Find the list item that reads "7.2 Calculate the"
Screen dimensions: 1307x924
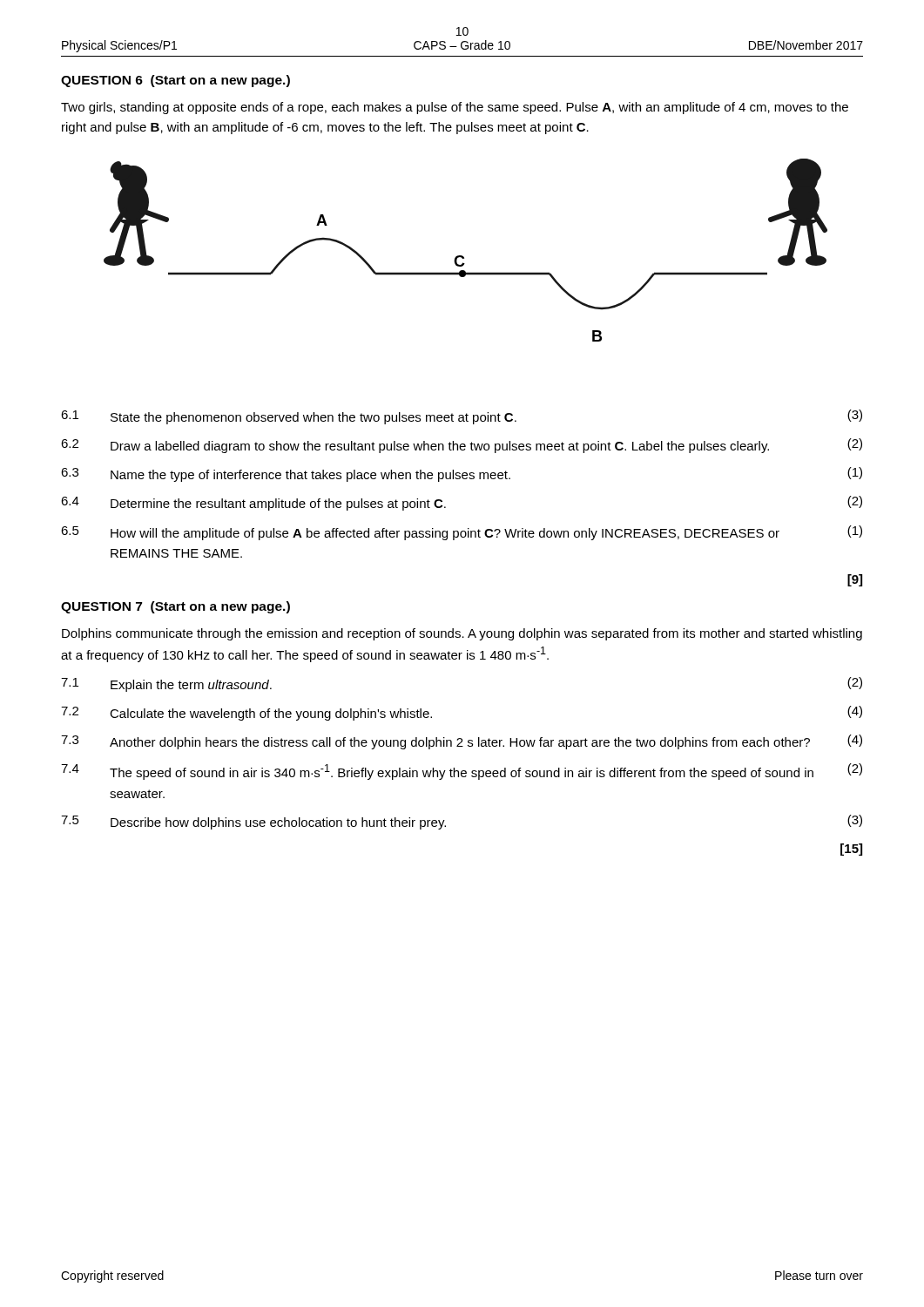coord(265,713)
